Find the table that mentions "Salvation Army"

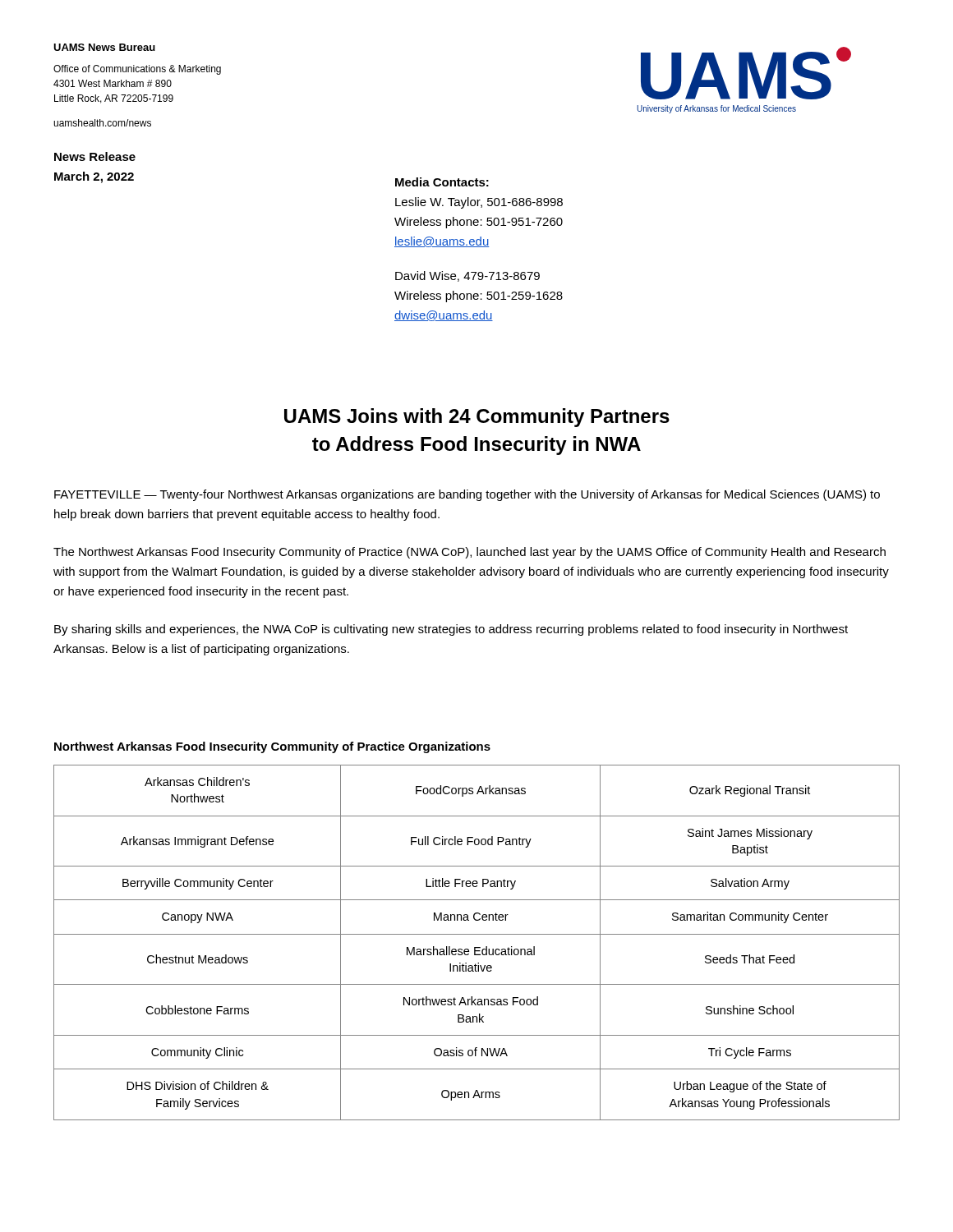[x=476, y=942]
